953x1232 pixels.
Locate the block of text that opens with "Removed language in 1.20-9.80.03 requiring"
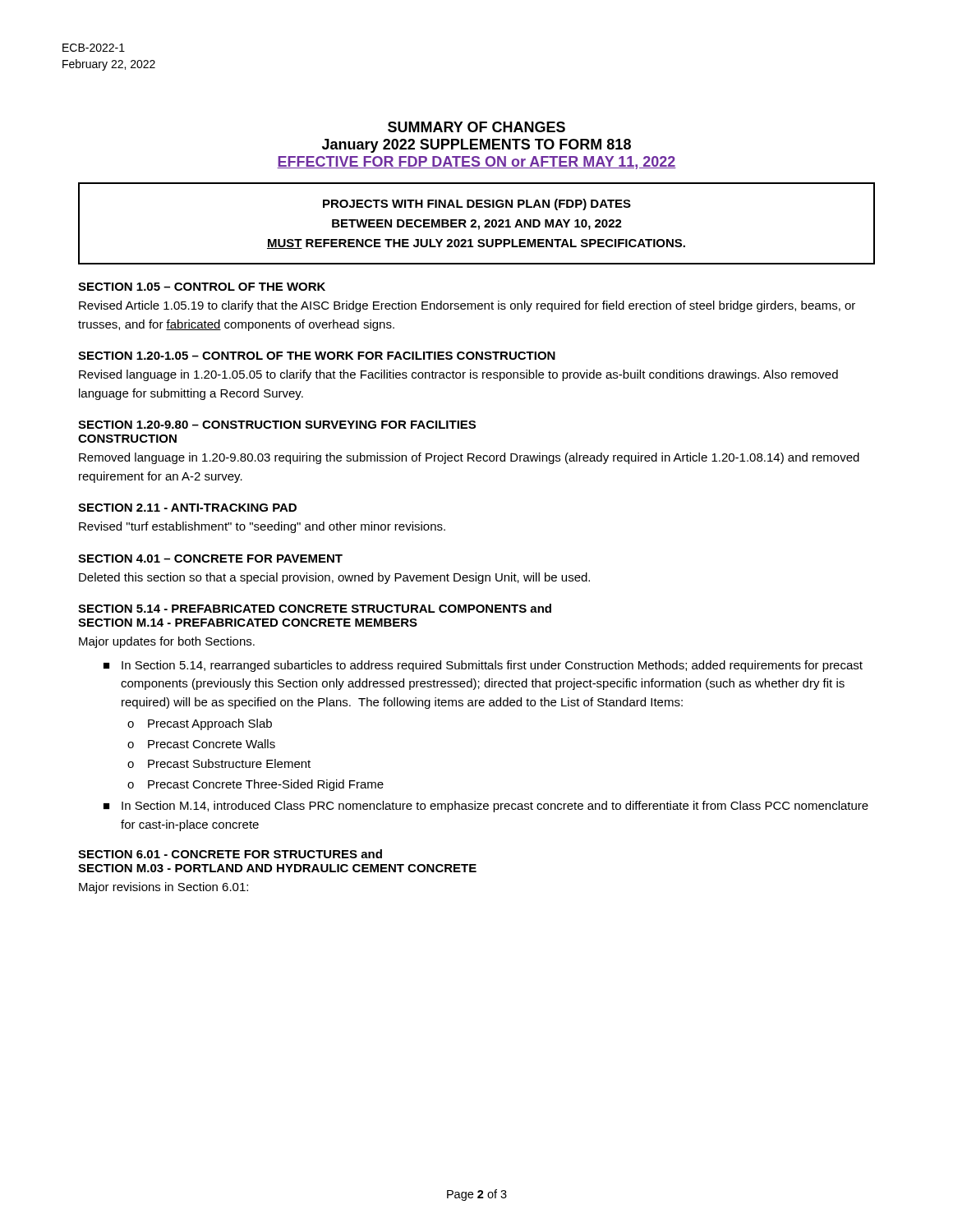coord(469,466)
